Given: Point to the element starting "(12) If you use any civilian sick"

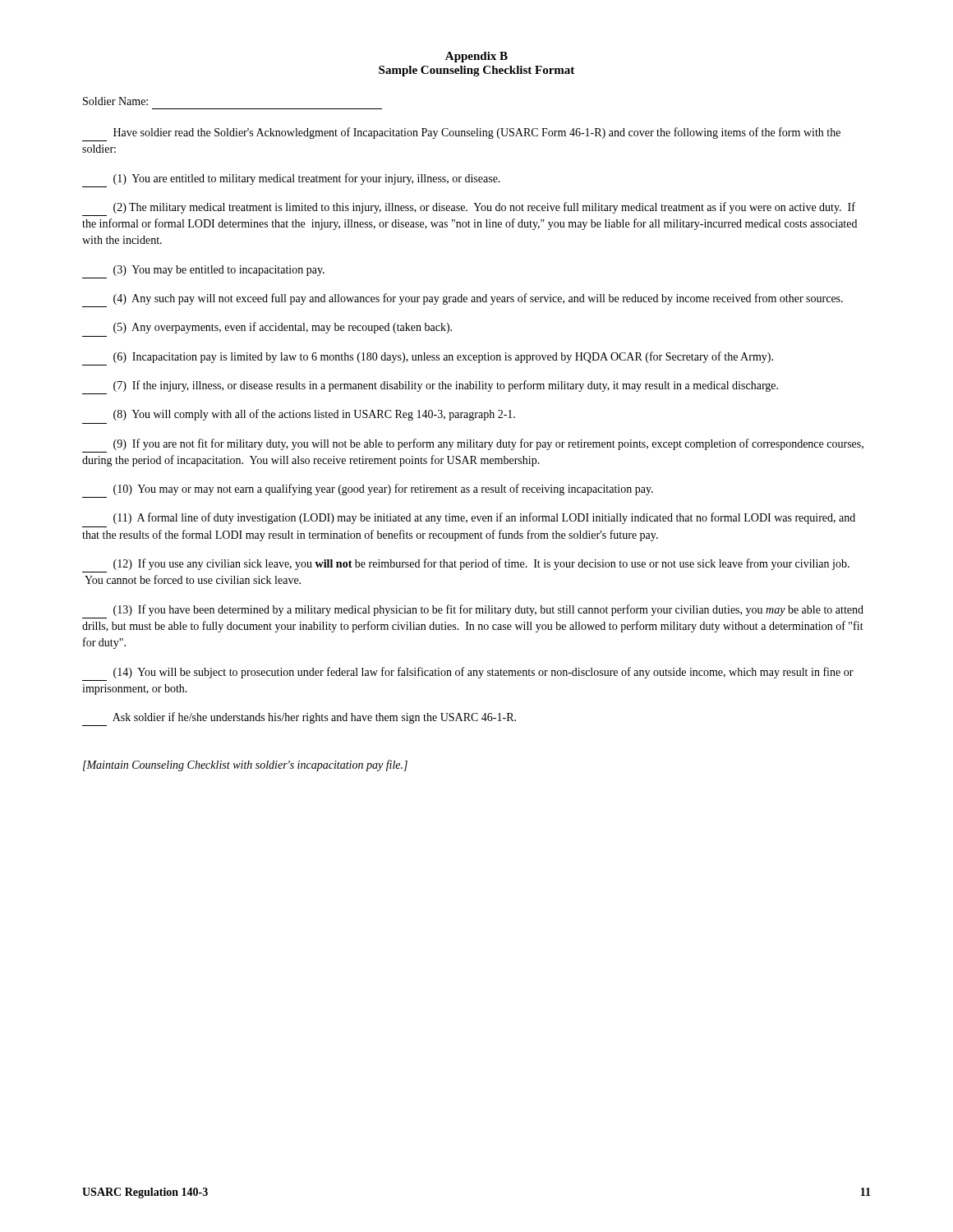Looking at the screenshot, I should point(466,571).
